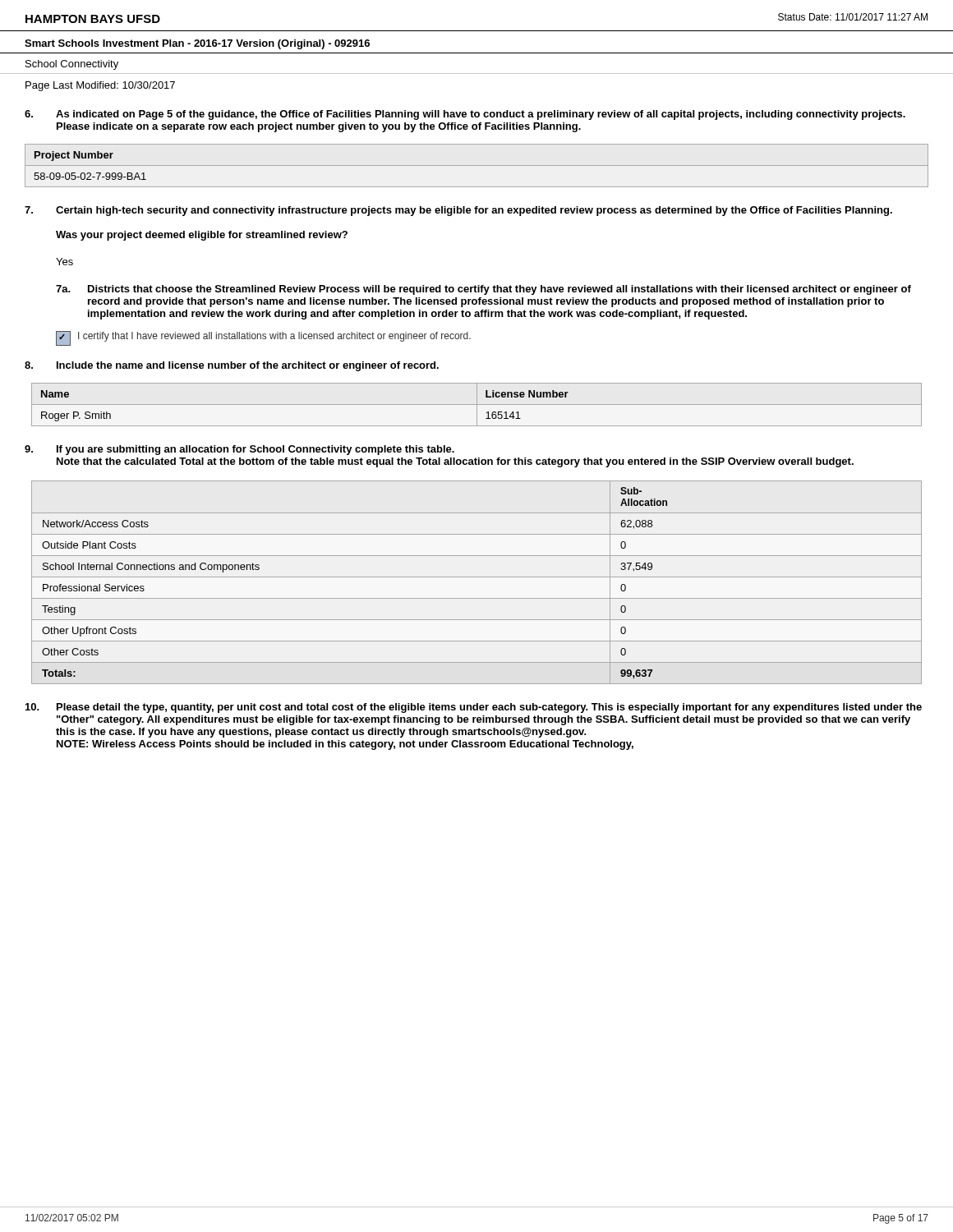Click on the section header containing "Smart Schools Investment Plan - 2016-17 Version"
The image size is (953, 1232).
197,43
